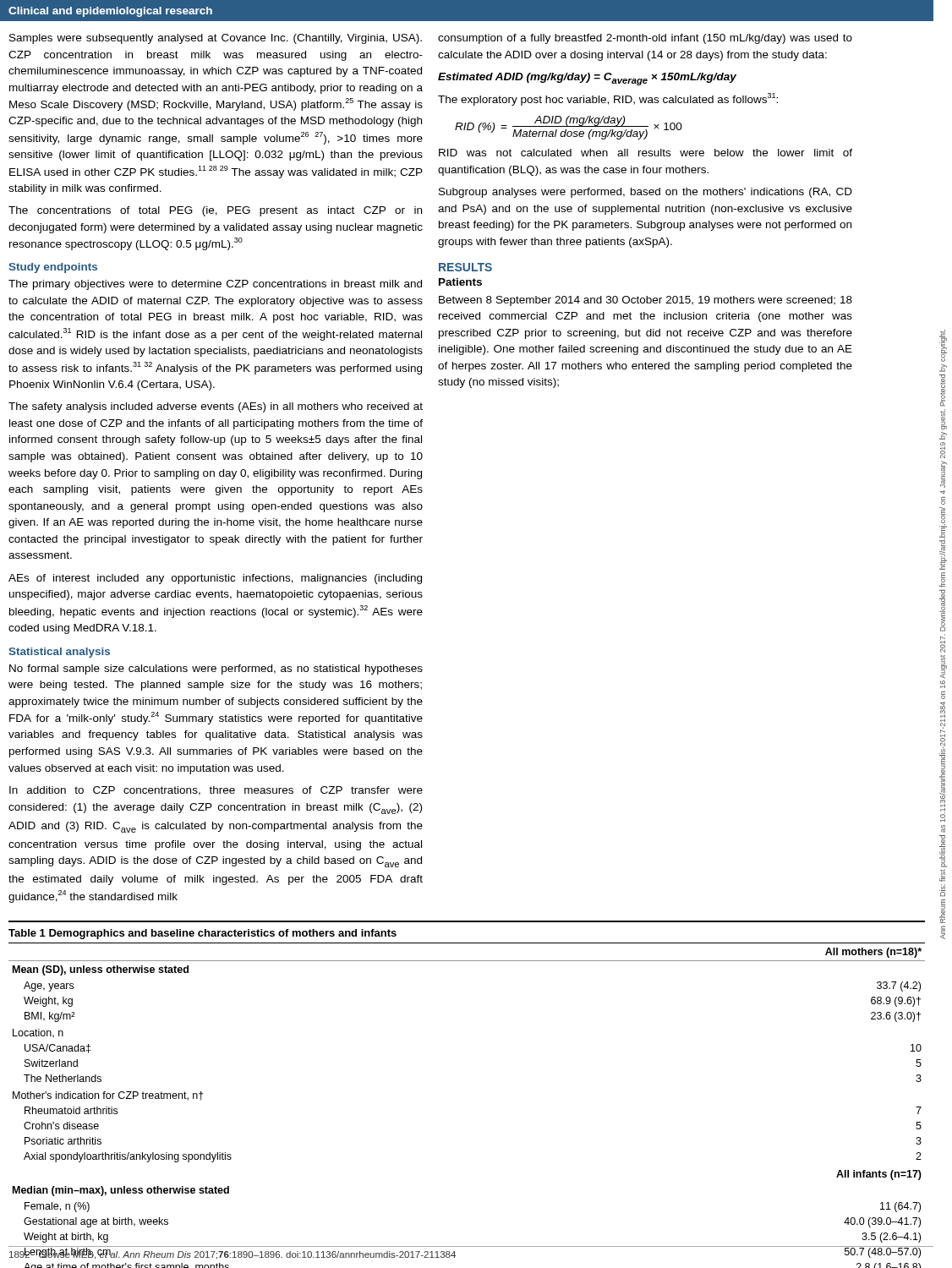Locate a table

467,1094
